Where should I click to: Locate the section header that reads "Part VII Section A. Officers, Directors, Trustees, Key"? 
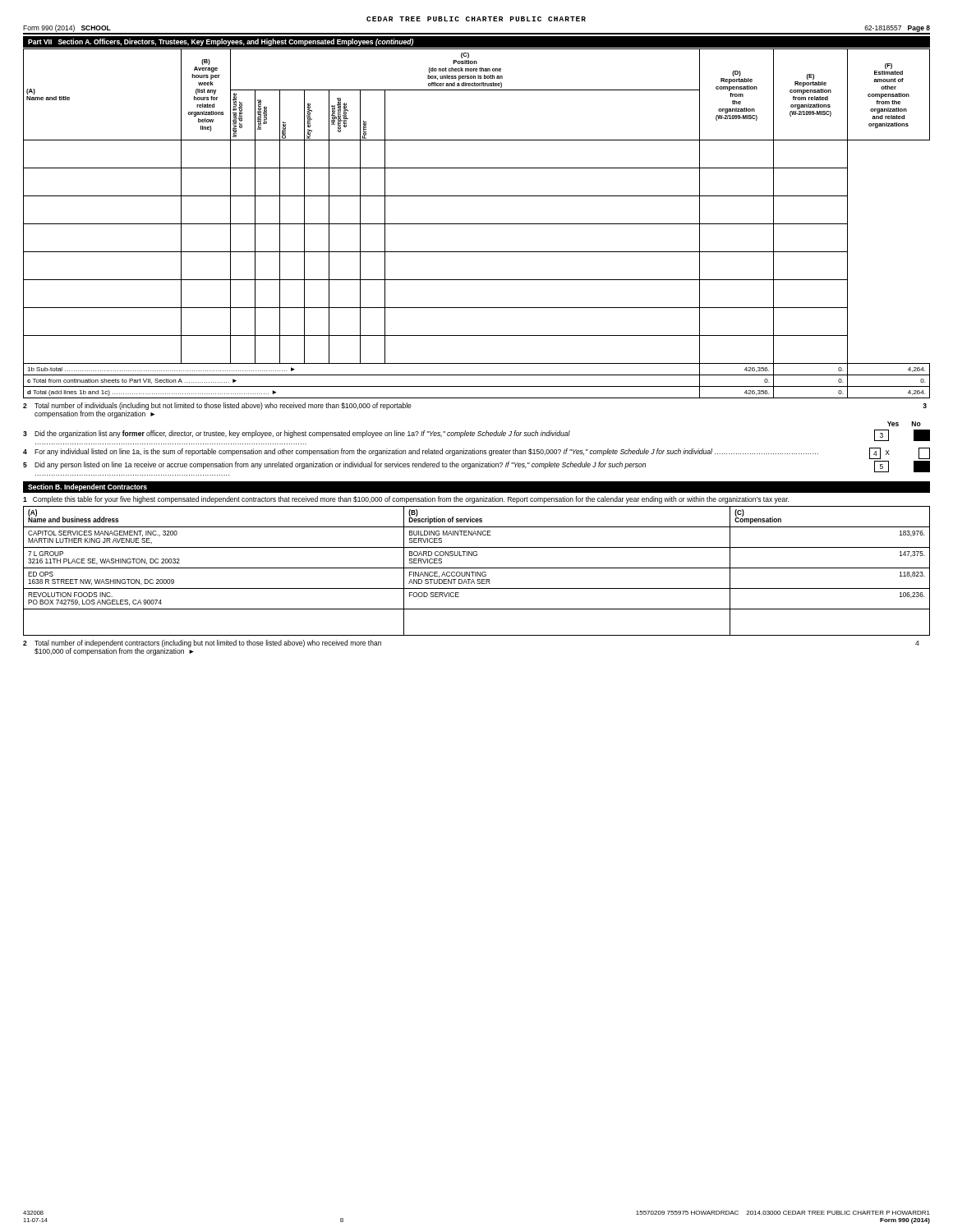point(221,42)
